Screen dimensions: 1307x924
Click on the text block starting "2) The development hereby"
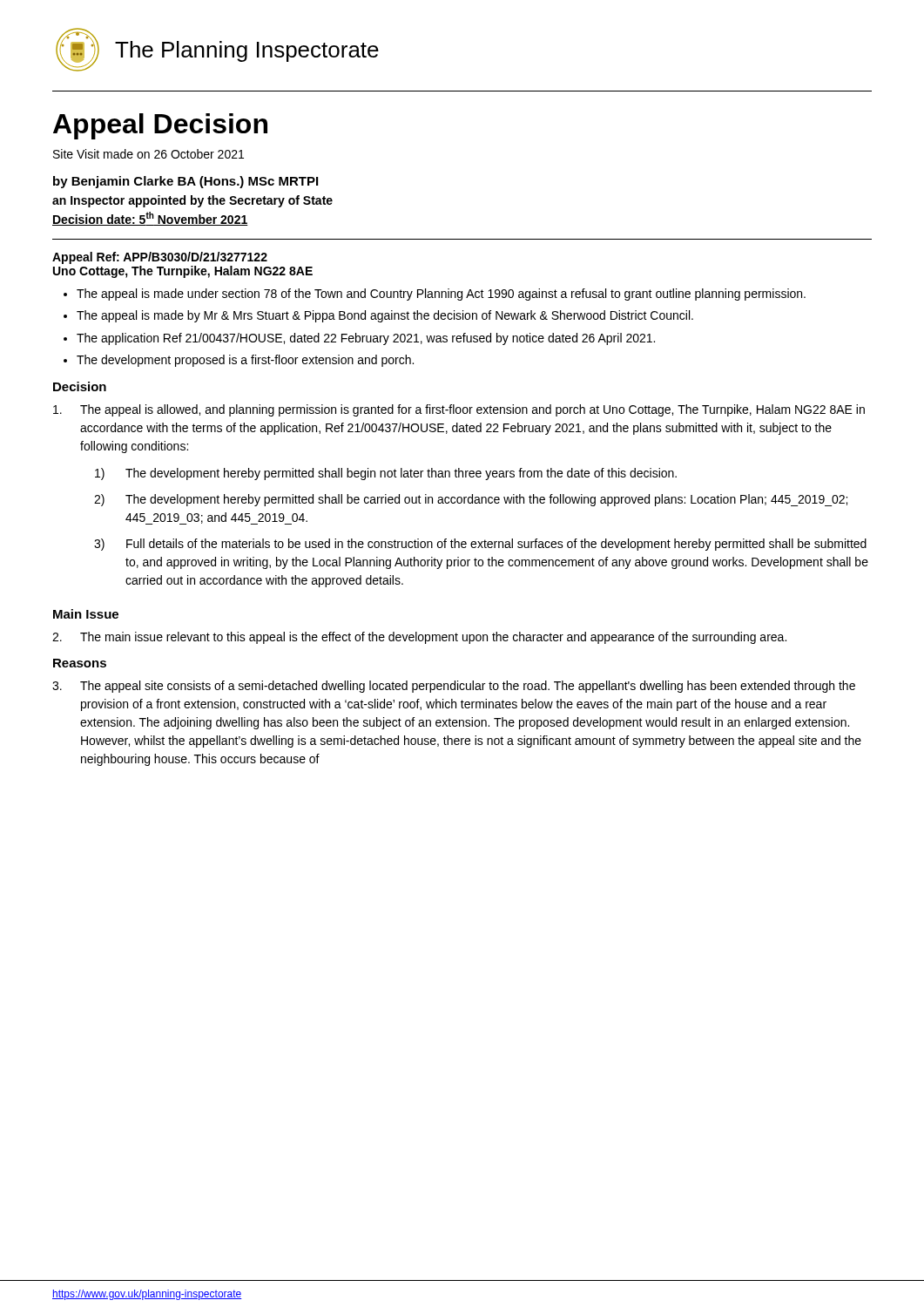[483, 509]
